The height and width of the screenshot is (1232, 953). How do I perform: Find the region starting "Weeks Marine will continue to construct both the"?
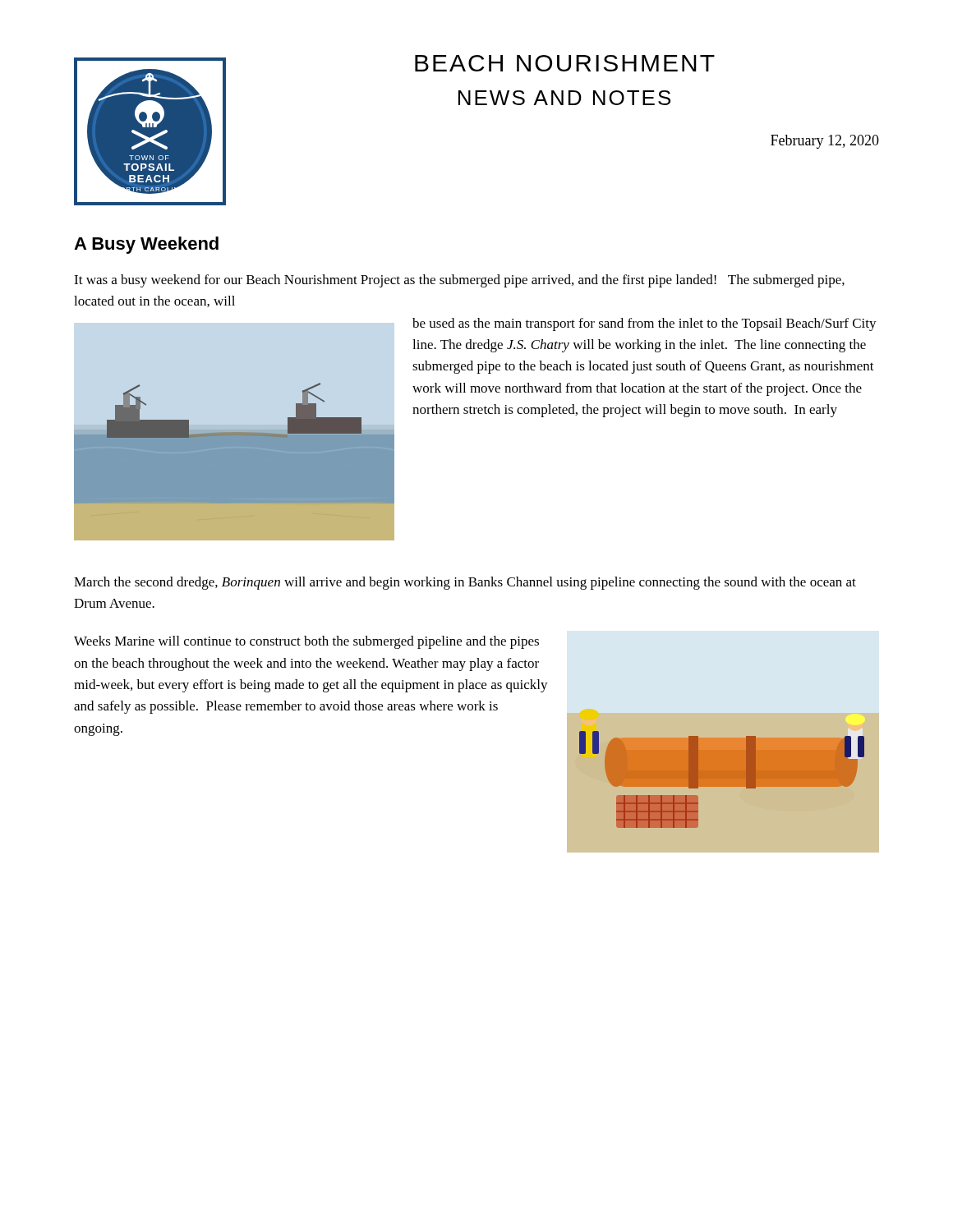pos(311,685)
